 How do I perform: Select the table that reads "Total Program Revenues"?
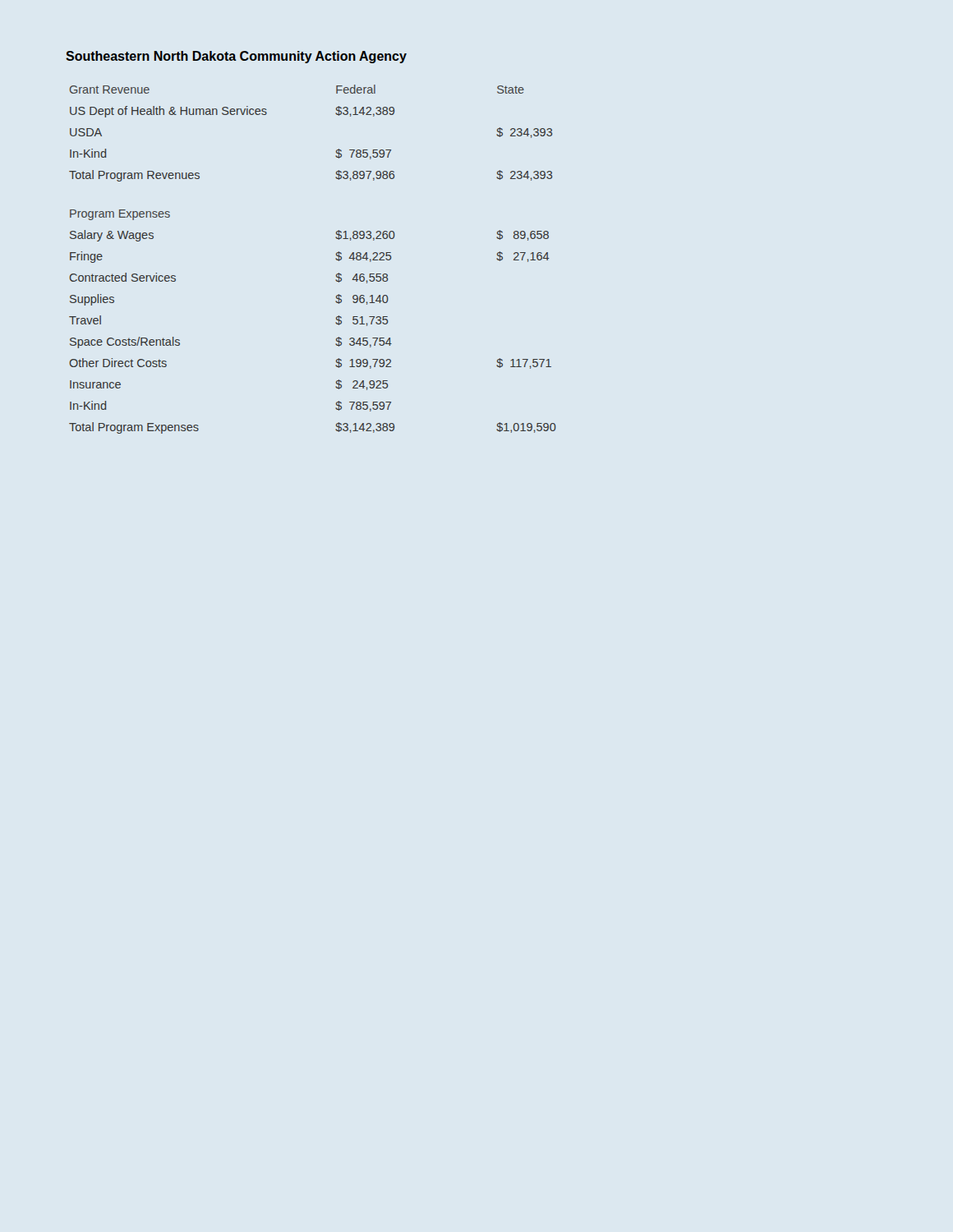353,258
